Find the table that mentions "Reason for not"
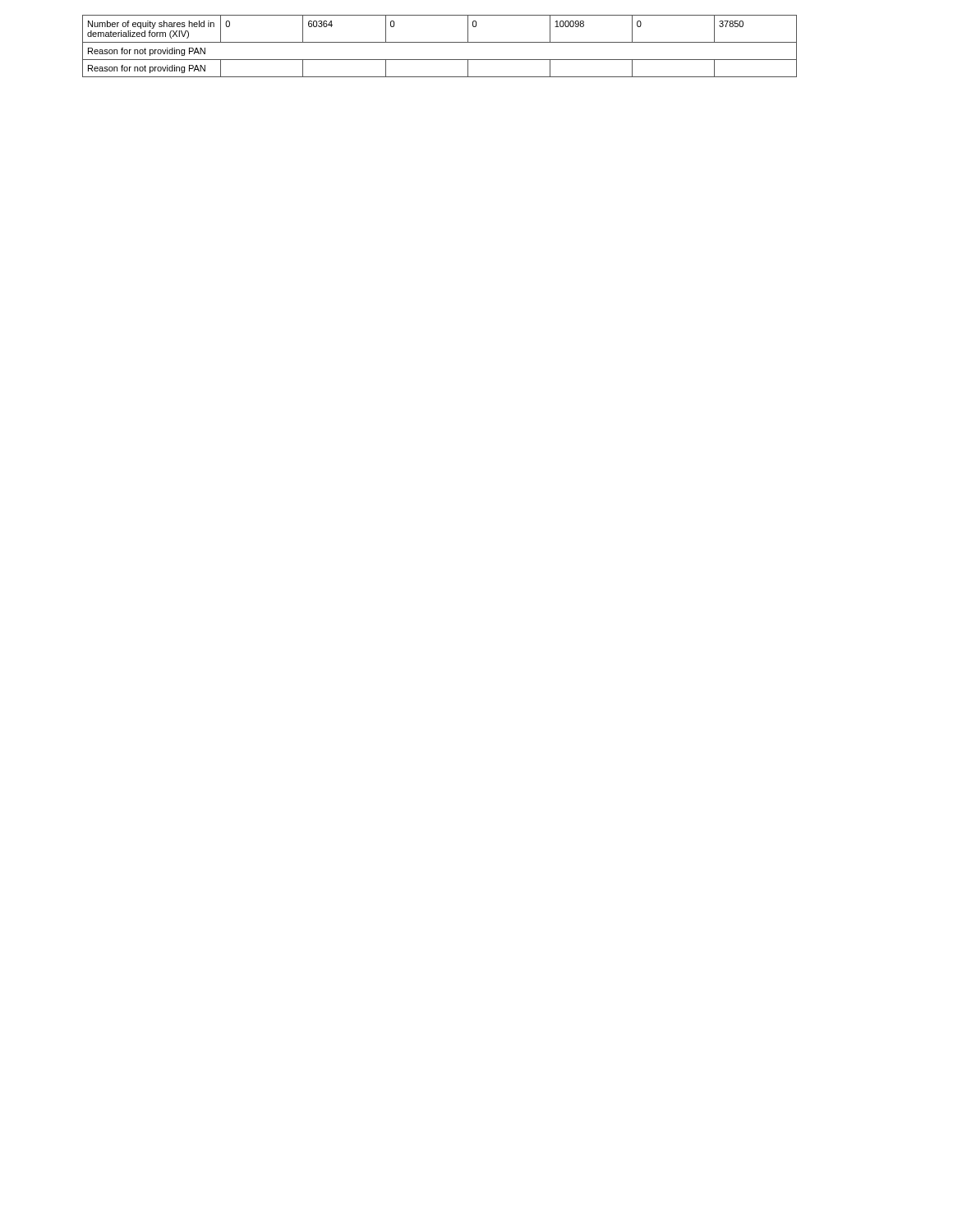This screenshot has width=953, height=1232. [x=440, y=46]
